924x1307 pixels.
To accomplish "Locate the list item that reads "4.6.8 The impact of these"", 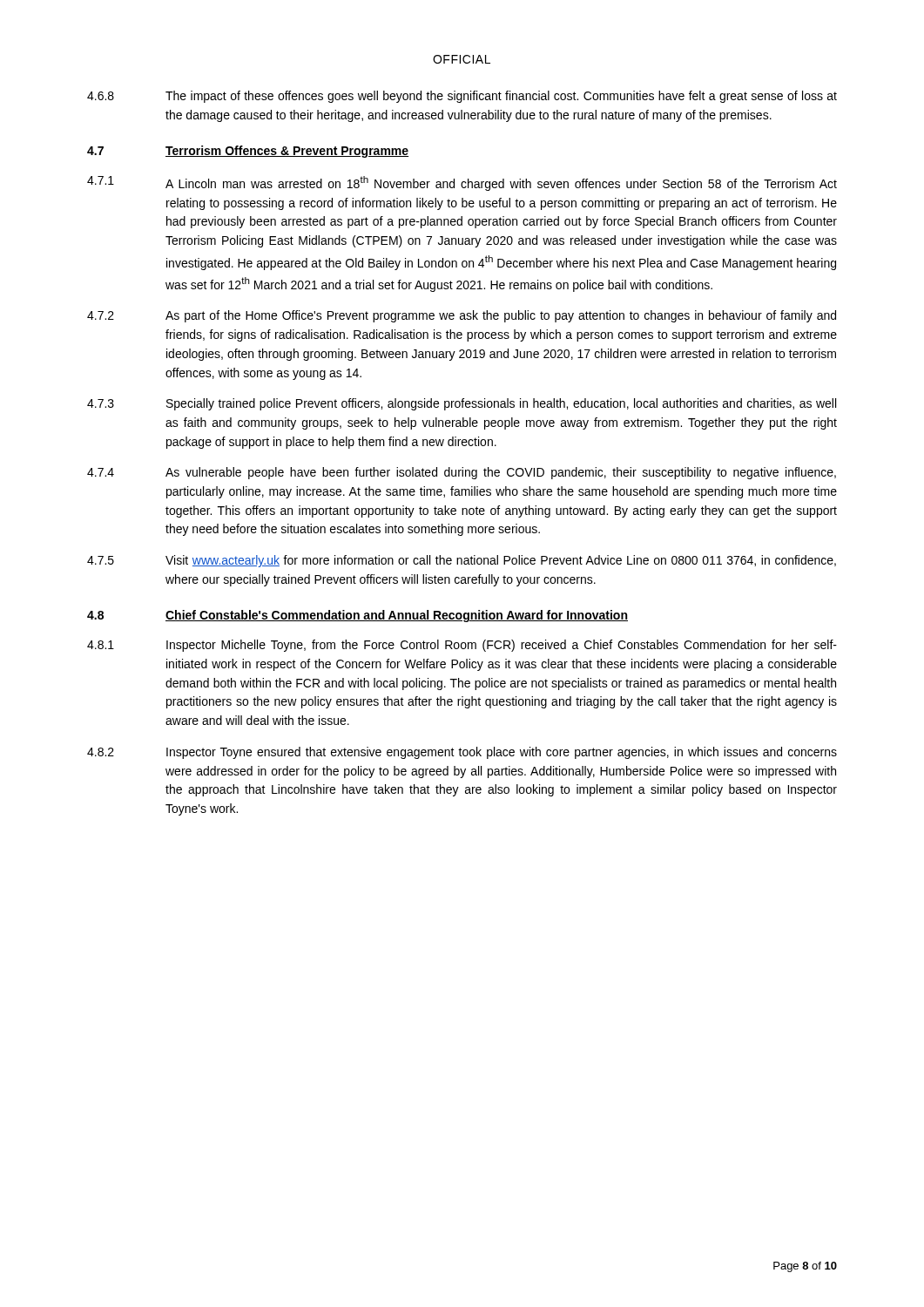I will click(462, 106).
